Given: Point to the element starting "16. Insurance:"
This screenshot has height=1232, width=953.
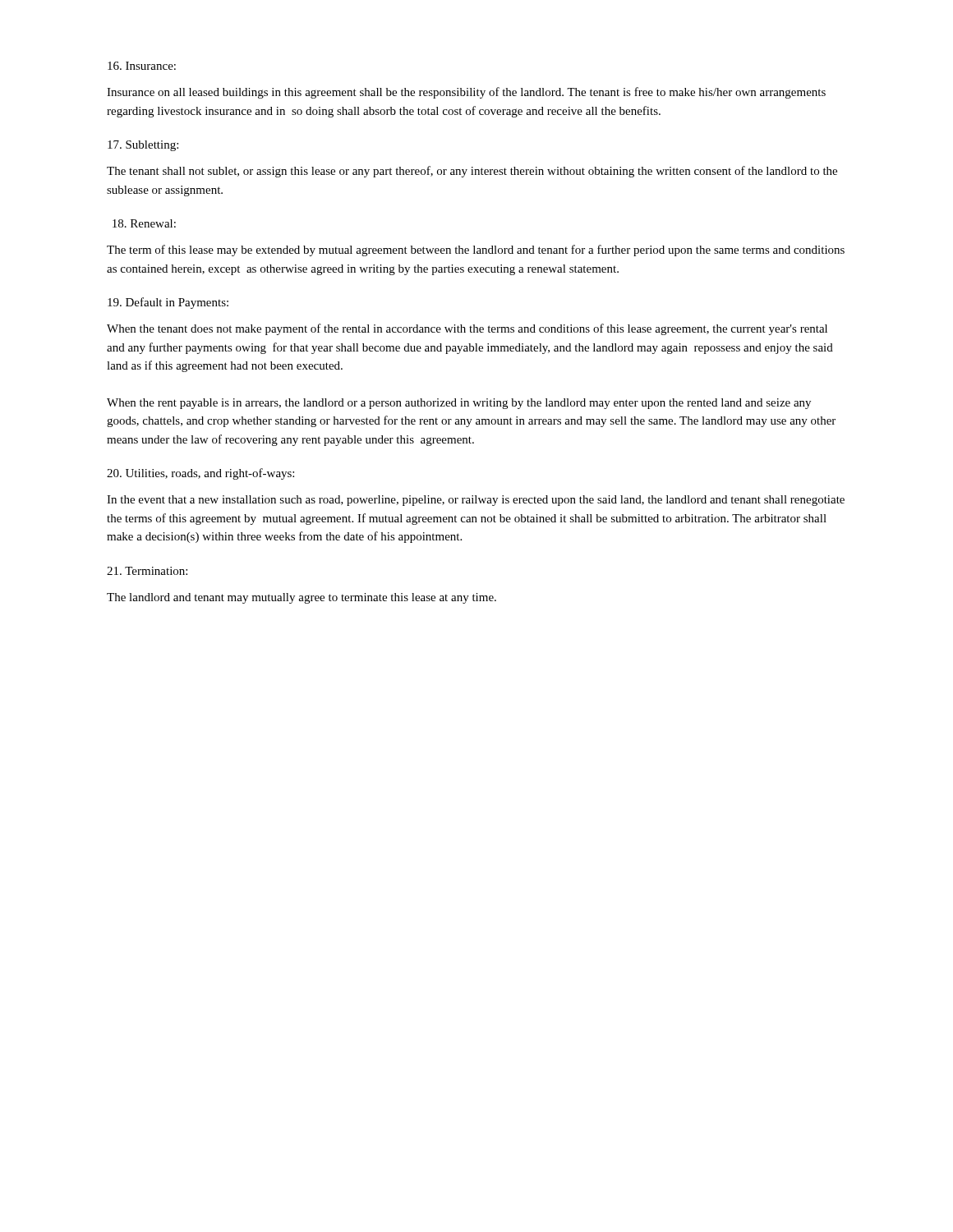Looking at the screenshot, I should [142, 66].
